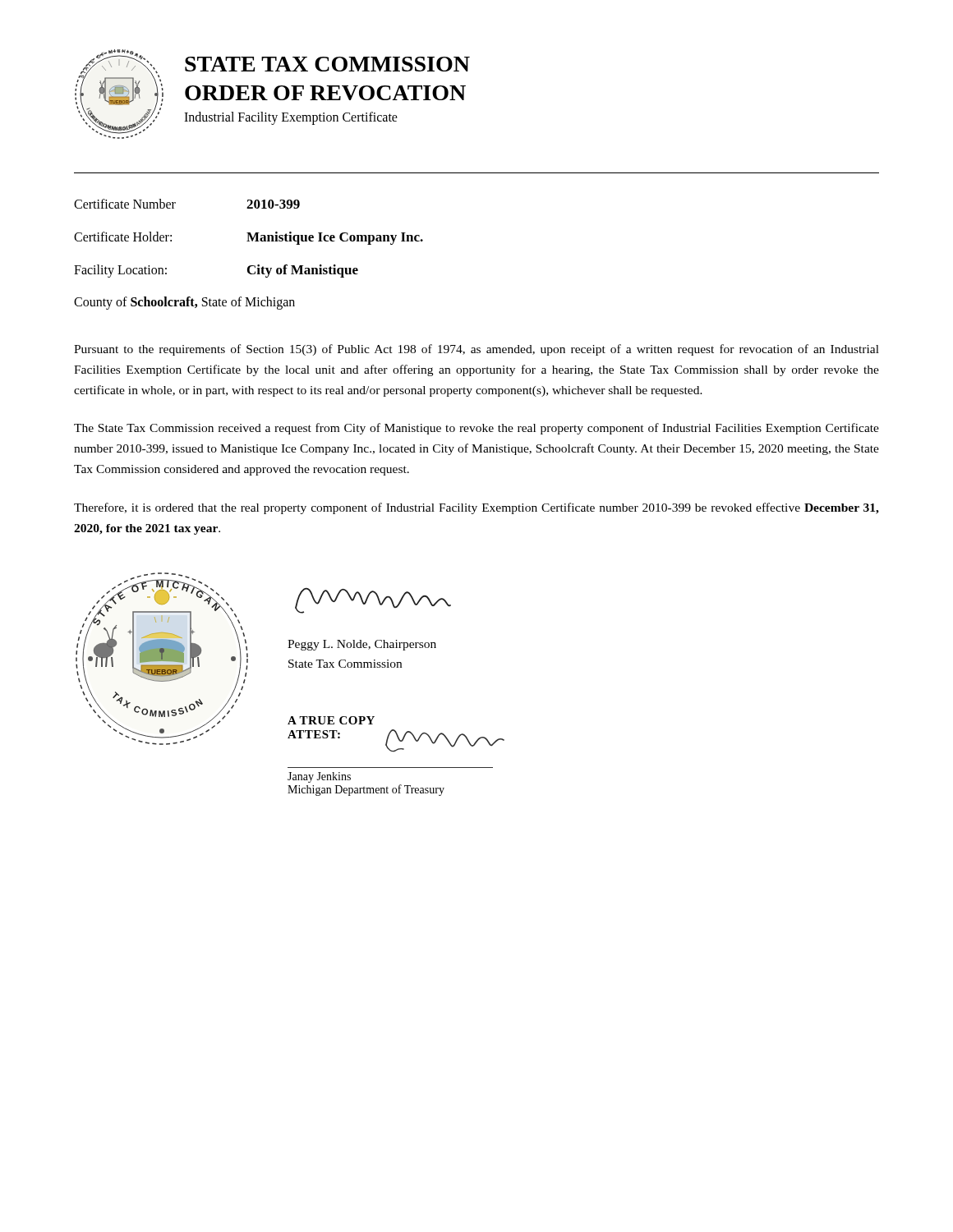953x1232 pixels.
Task: Click on the block starting "Pursuant to the requirements of Section 15(3)"
Action: tap(476, 369)
